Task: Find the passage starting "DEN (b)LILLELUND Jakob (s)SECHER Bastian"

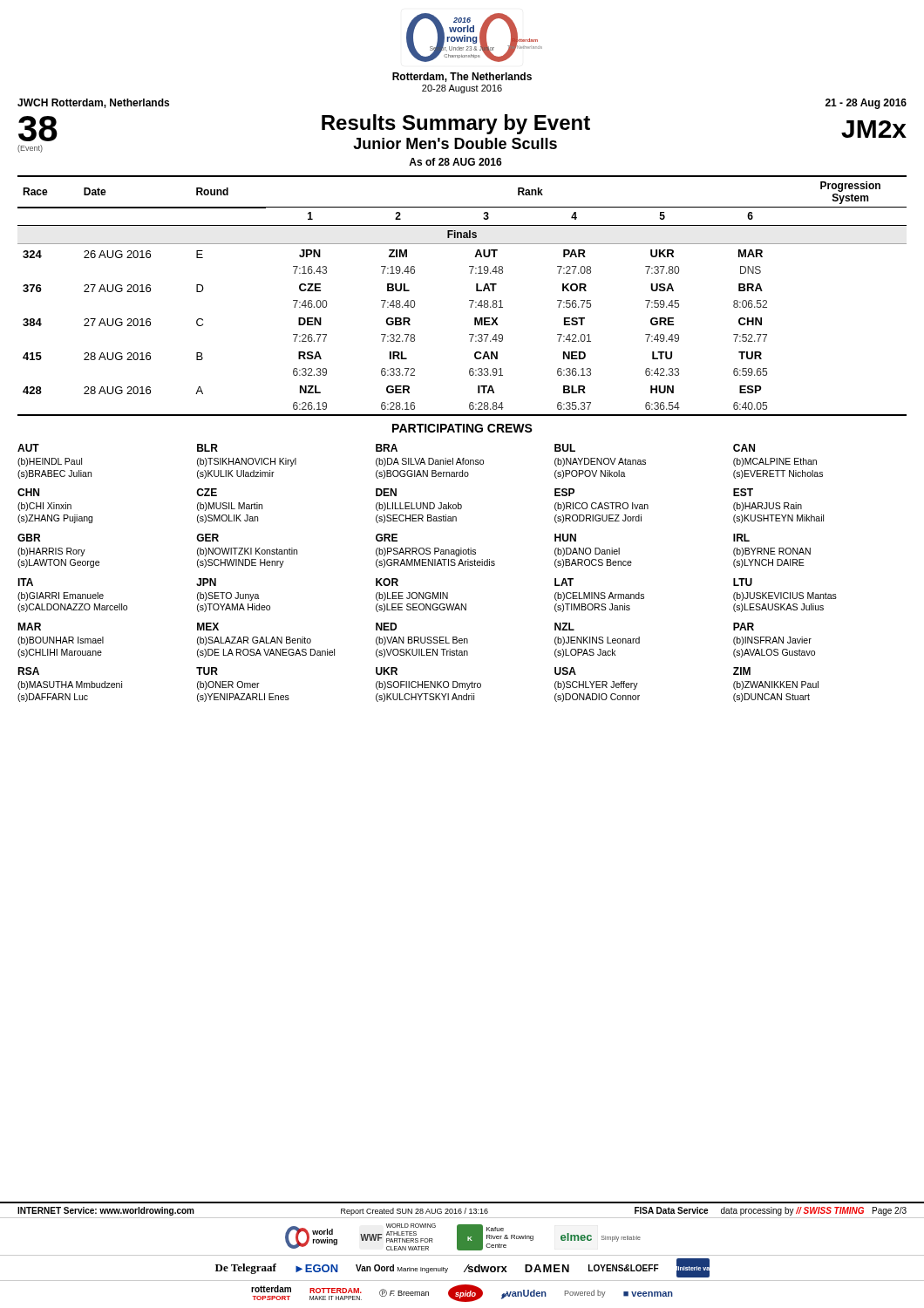Action: tap(462, 506)
